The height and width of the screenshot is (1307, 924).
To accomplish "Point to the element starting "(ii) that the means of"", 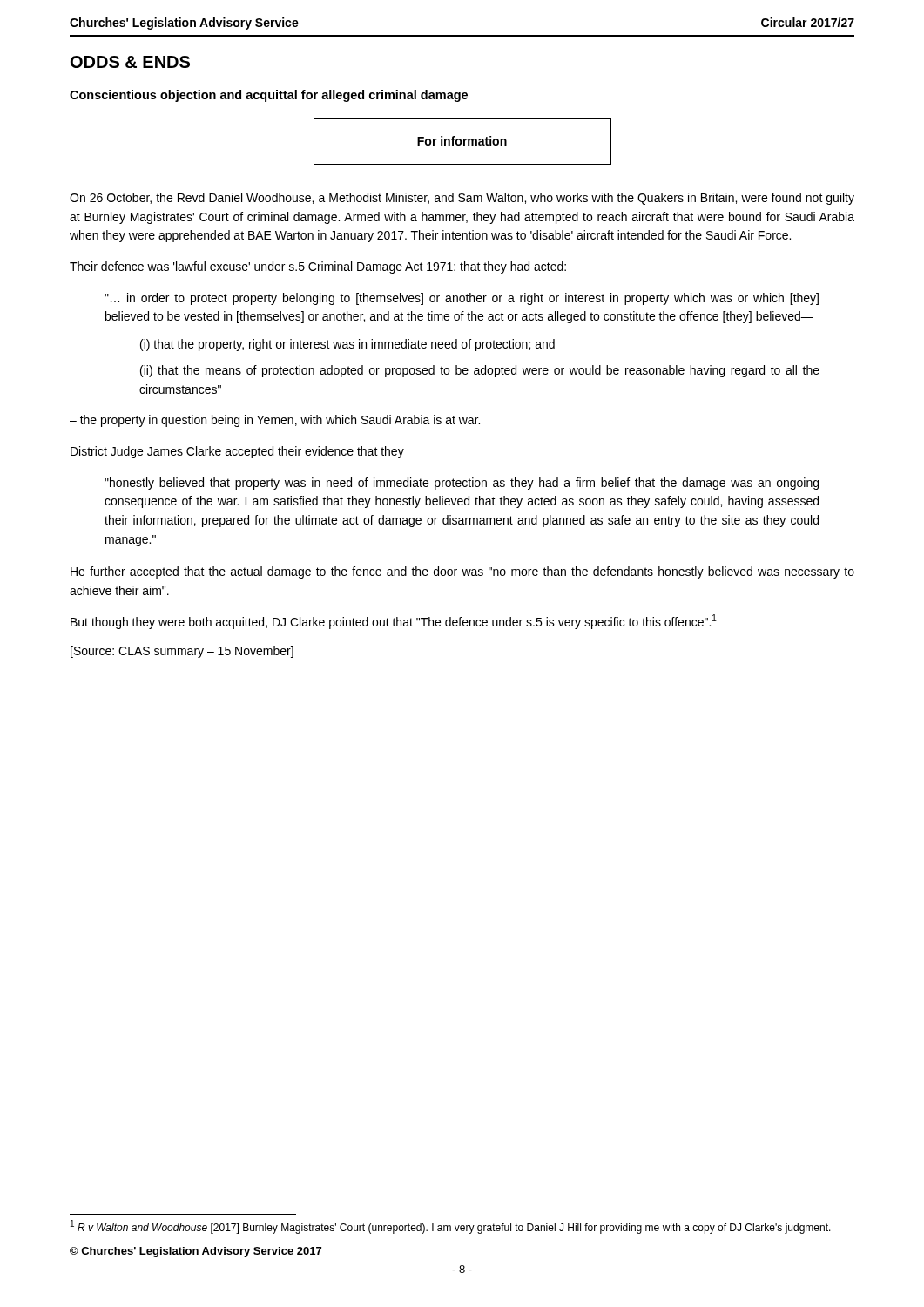I will click(479, 380).
